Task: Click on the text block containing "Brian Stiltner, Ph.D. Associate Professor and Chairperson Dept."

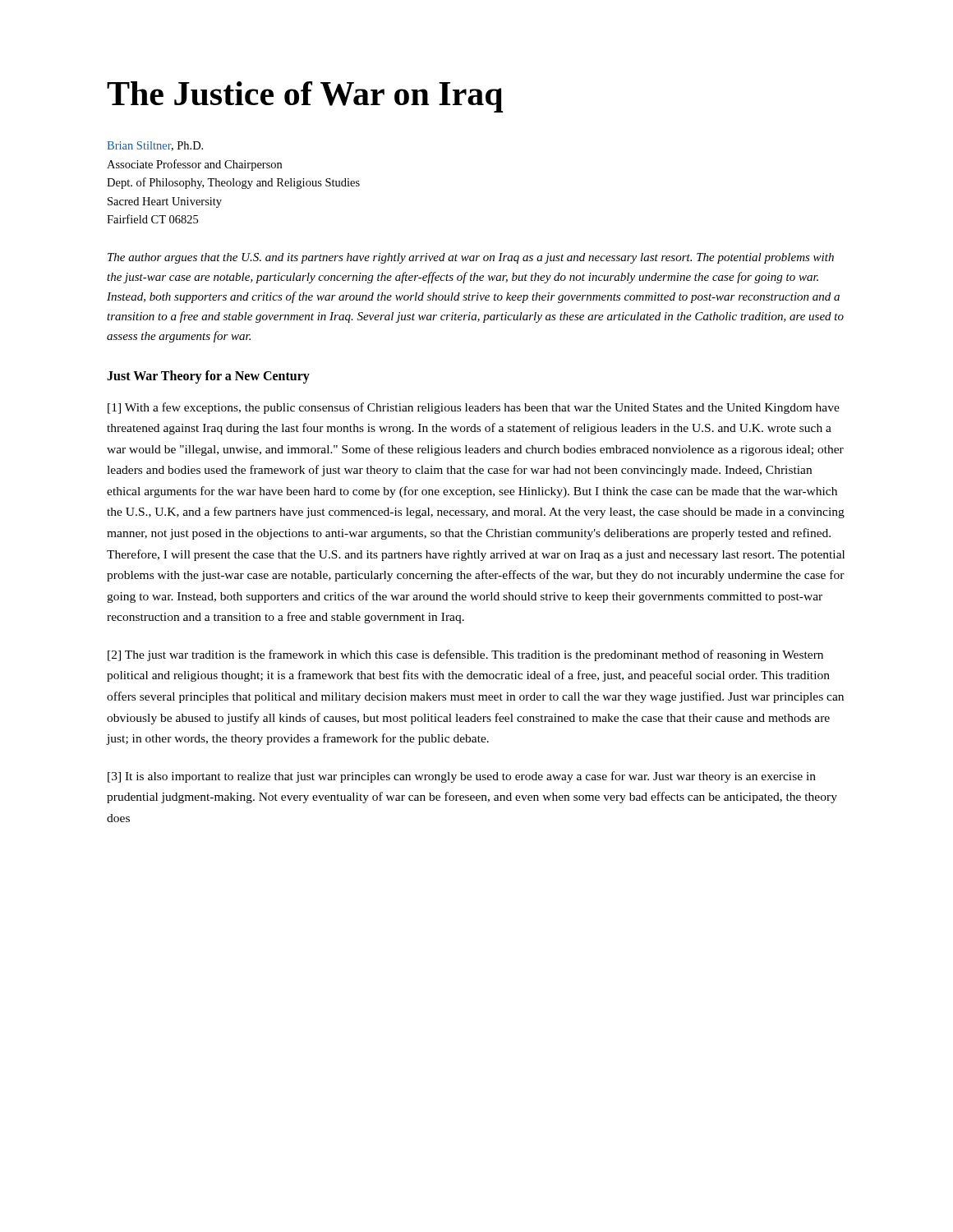Action: click(233, 183)
